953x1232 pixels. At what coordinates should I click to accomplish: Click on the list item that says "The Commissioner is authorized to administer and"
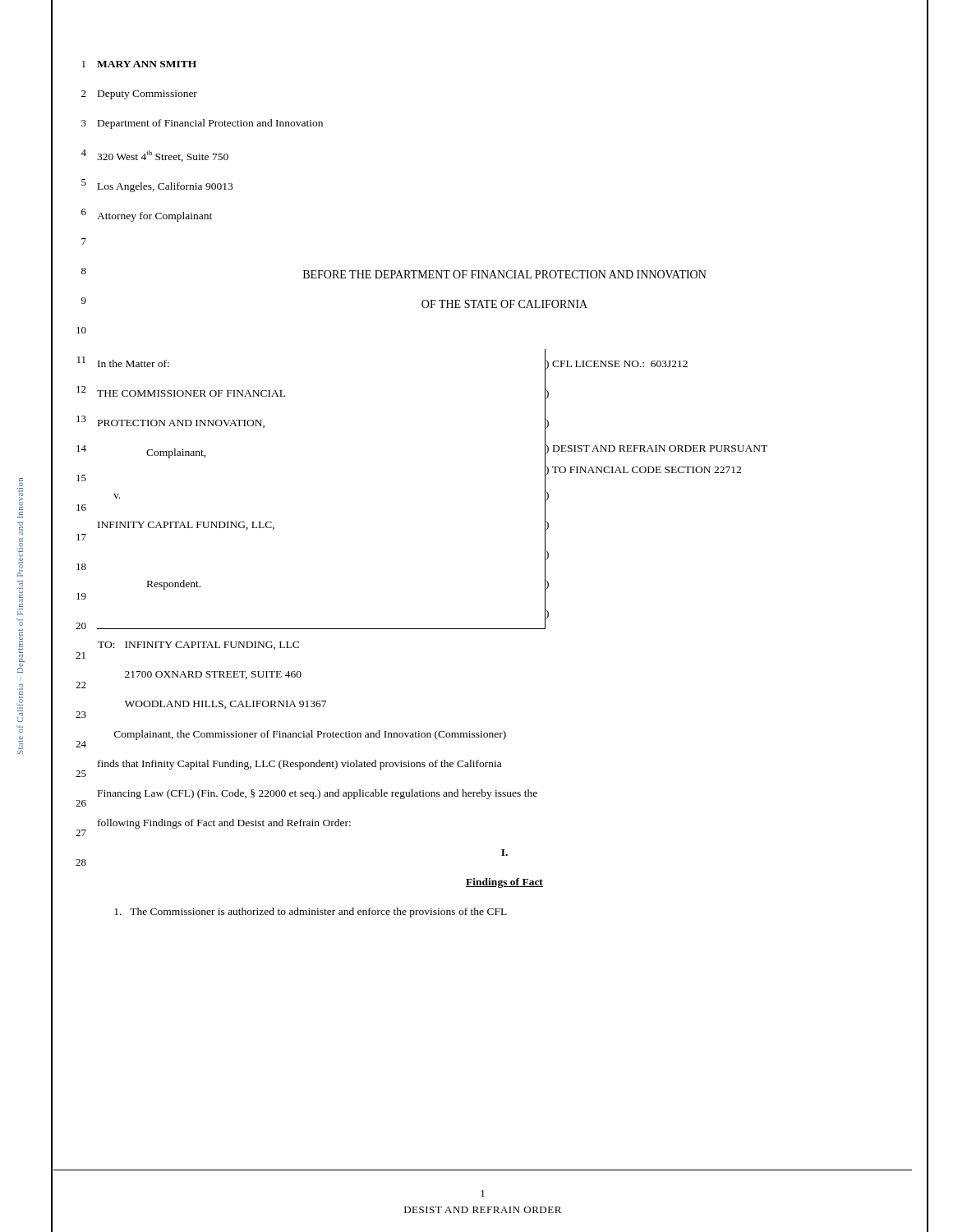coord(302,911)
